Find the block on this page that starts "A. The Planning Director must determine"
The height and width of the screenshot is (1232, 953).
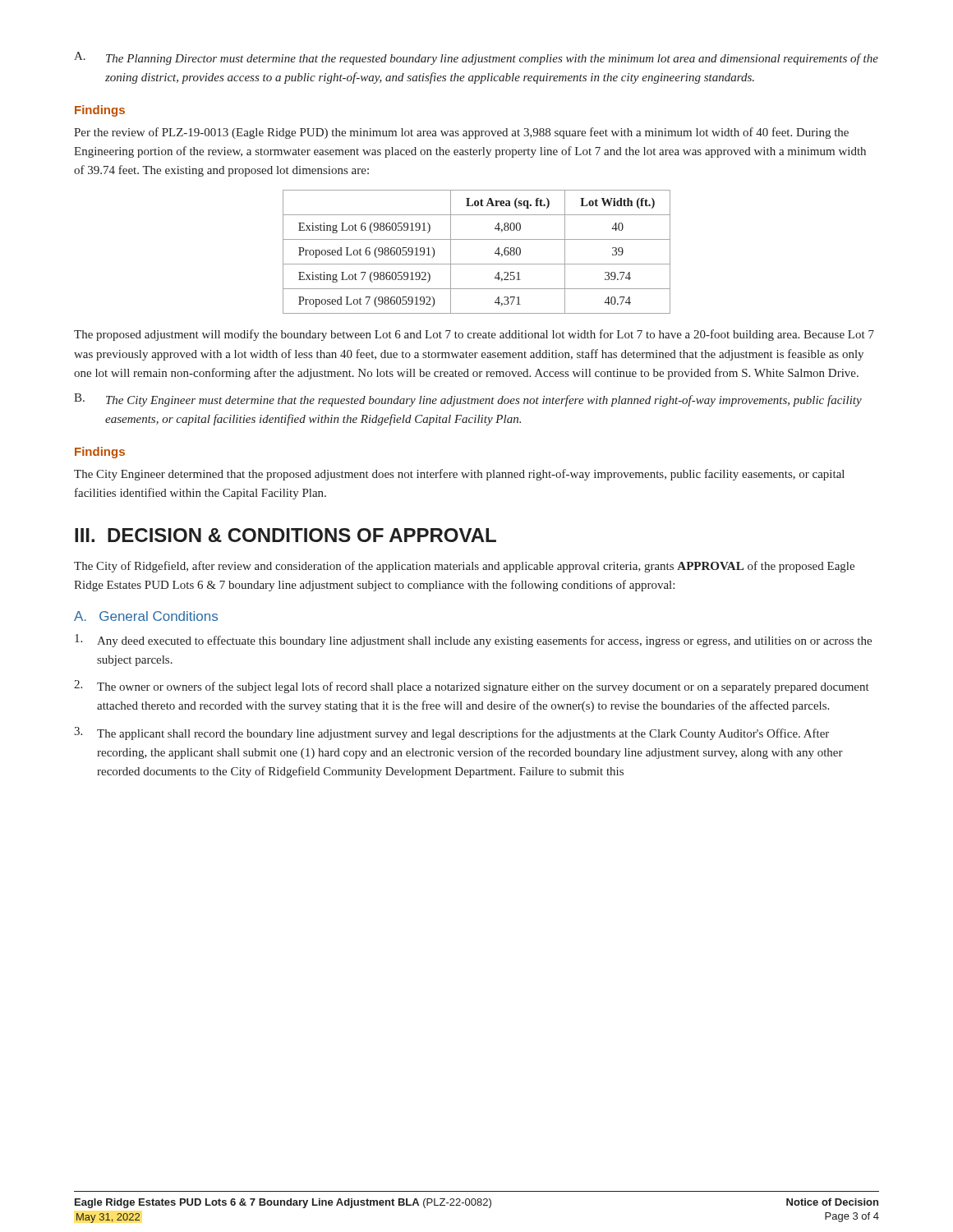click(476, 68)
